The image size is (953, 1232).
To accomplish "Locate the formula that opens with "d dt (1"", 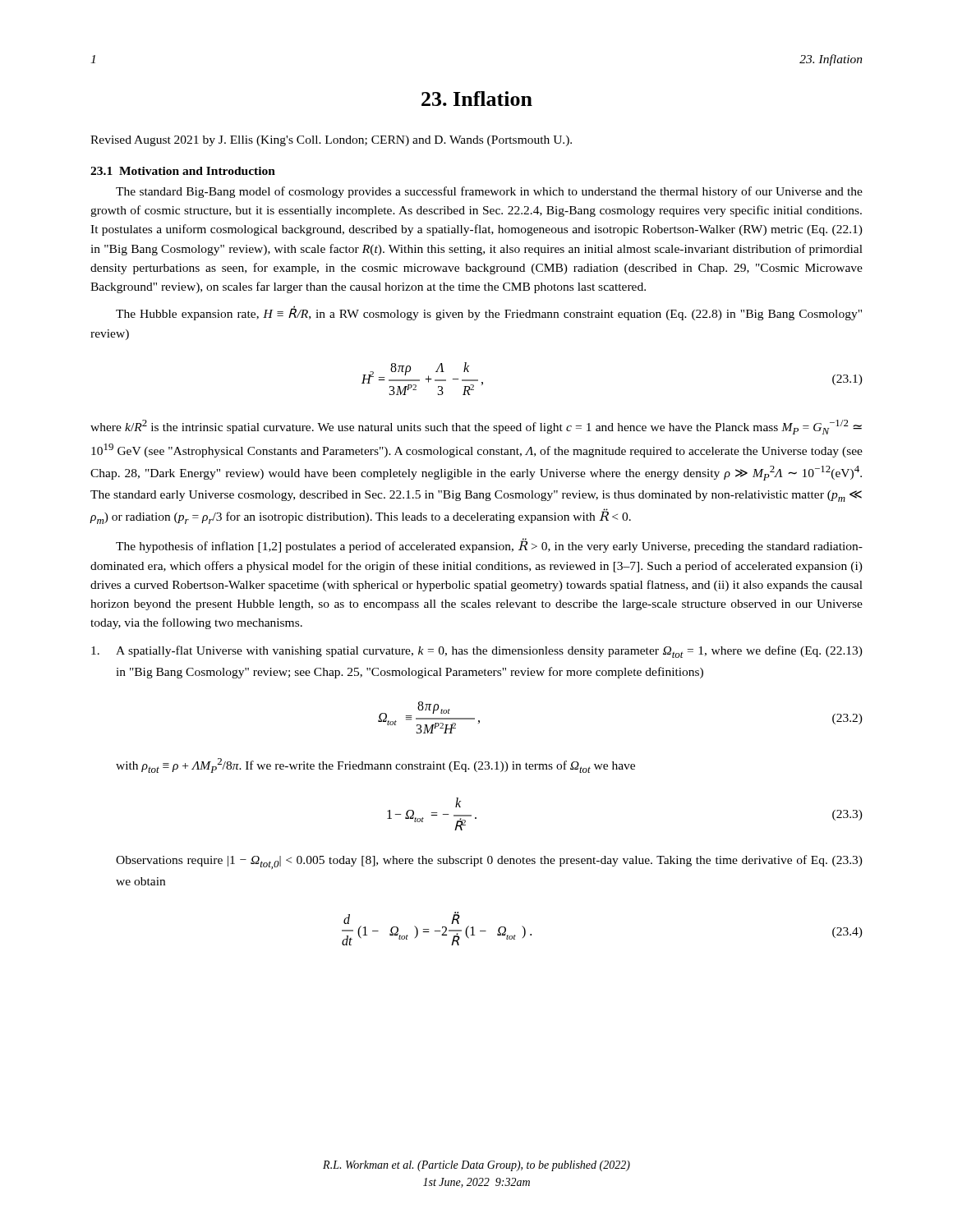I will (476, 931).
